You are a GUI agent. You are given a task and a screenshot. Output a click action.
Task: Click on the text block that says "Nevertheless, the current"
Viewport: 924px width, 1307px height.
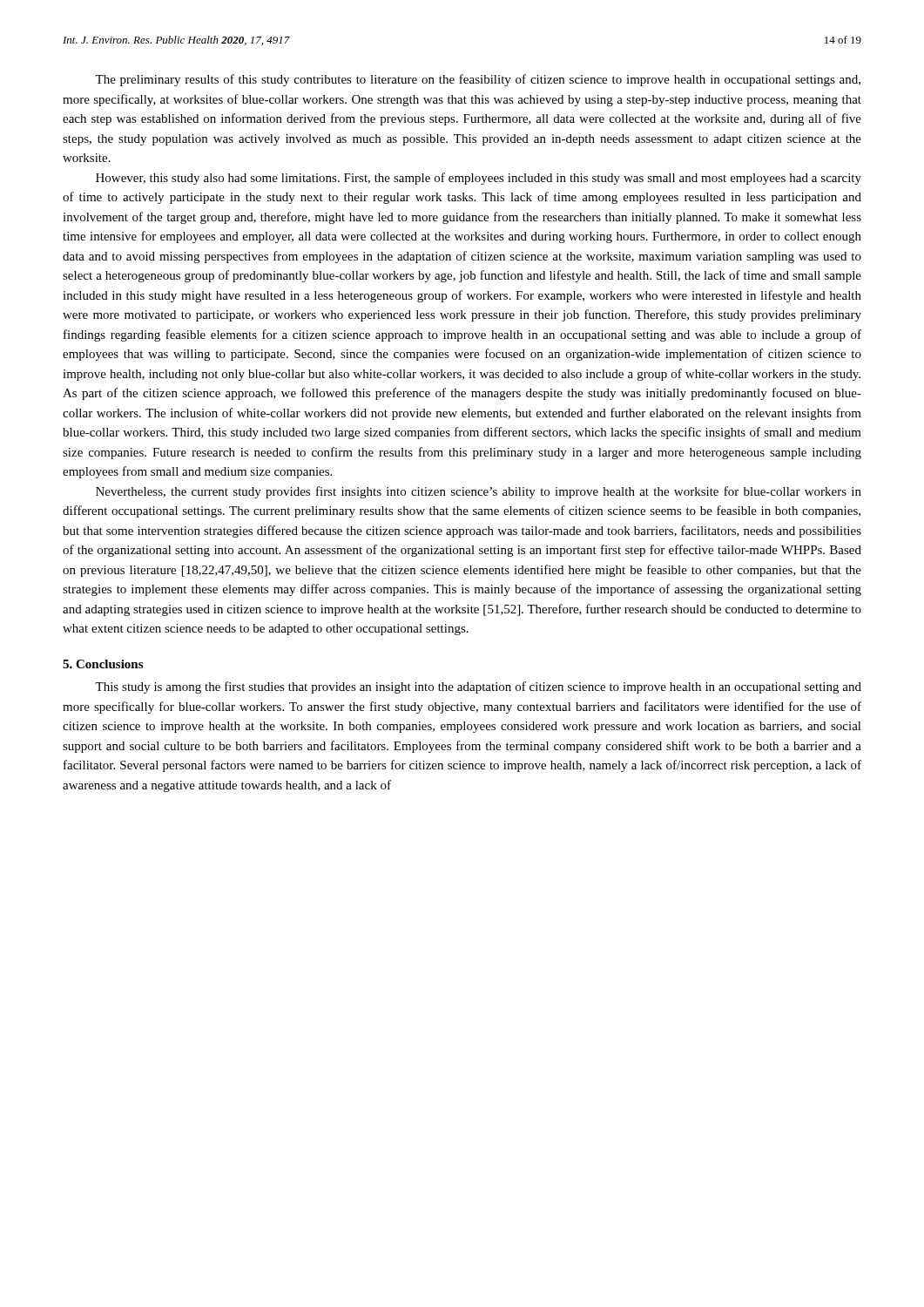tap(462, 560)
